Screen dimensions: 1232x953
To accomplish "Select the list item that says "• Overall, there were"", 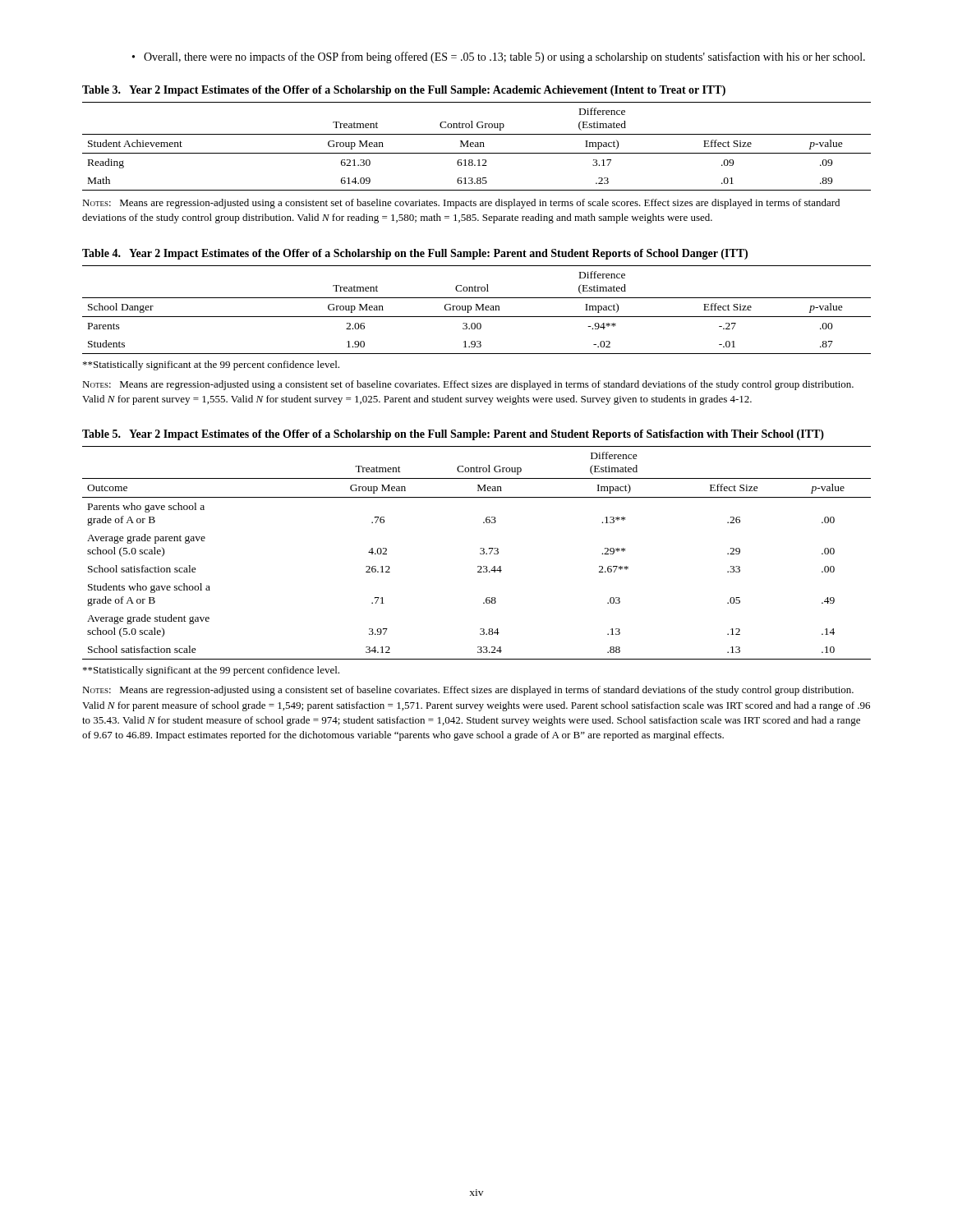I will pyautogui.click(x=498, y=58).
